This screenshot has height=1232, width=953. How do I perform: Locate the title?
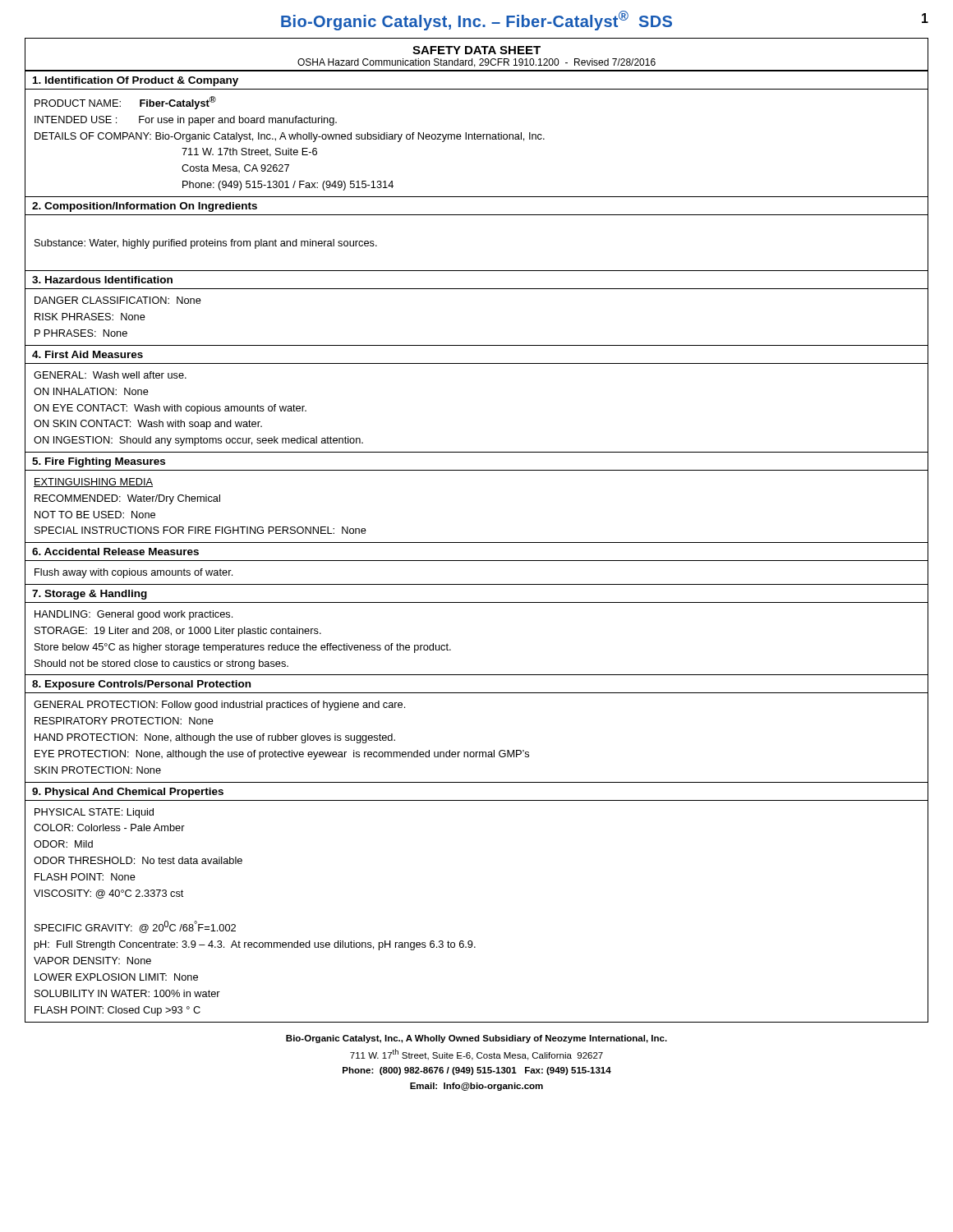pos(476,19)
